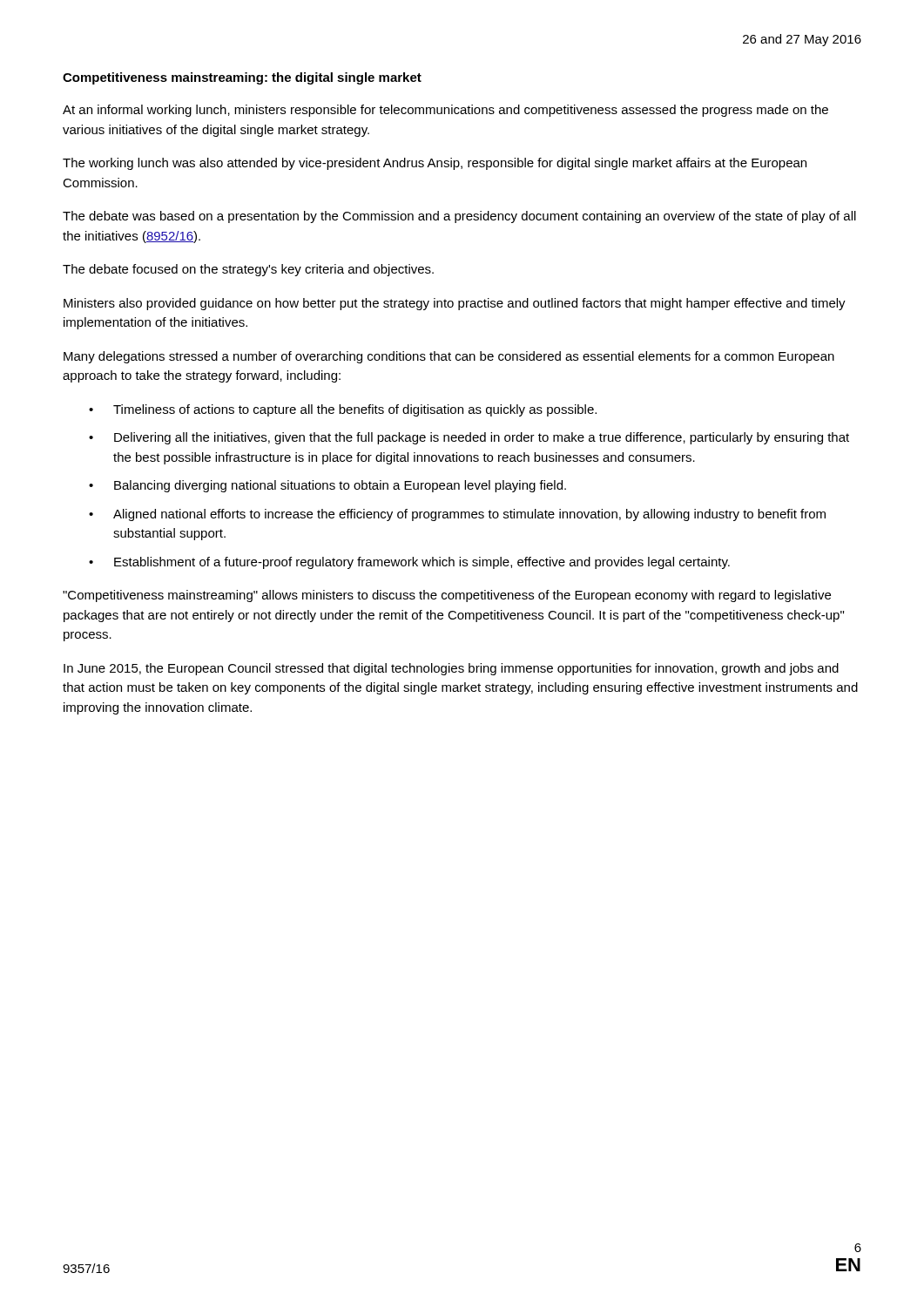
Task: Where is the passage that starts "Many delegations stressed a"?
Action: (449, 365)
